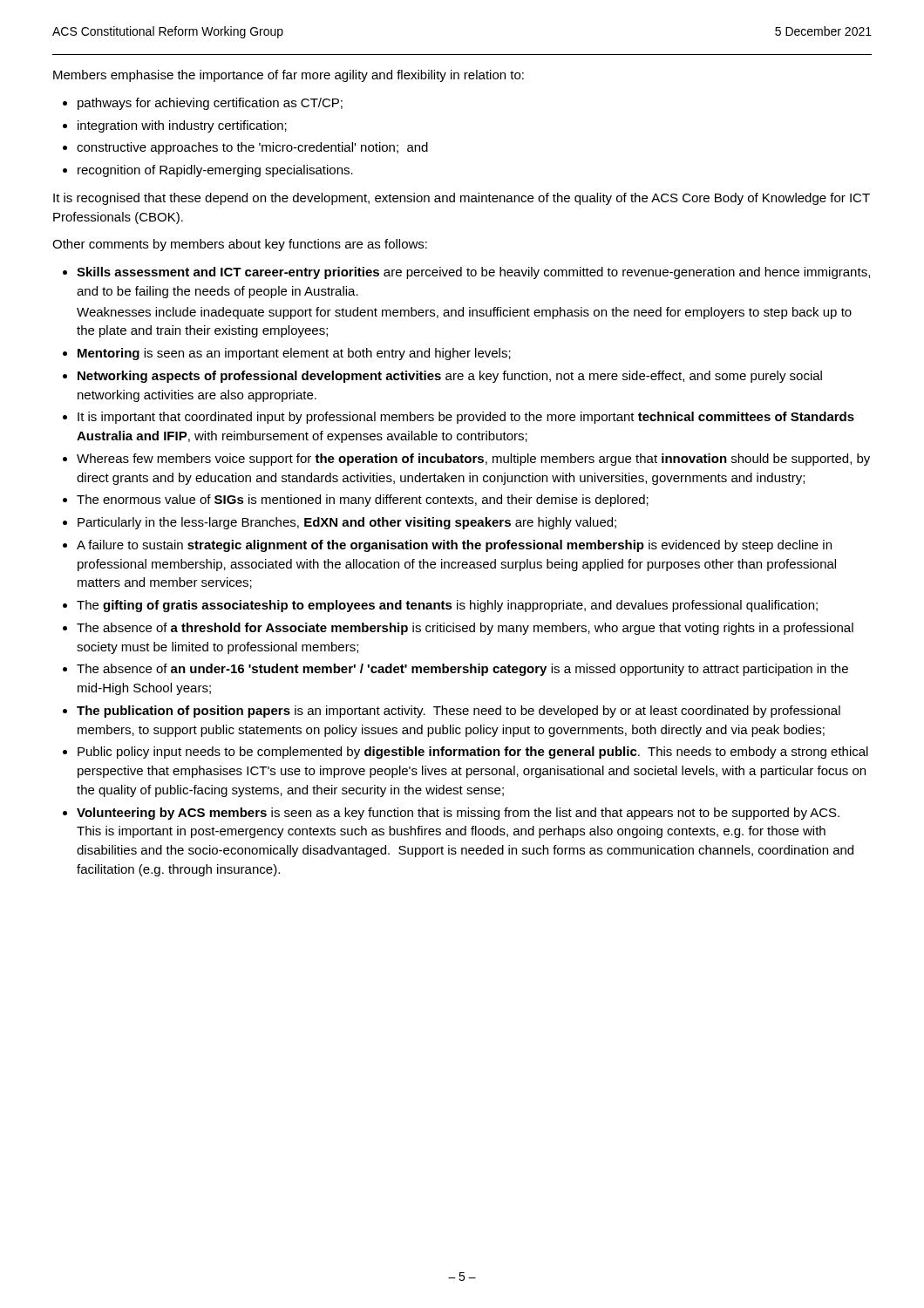
Task: Click on the list item that reads "The absence of an"
Action: tap(463, 678)
